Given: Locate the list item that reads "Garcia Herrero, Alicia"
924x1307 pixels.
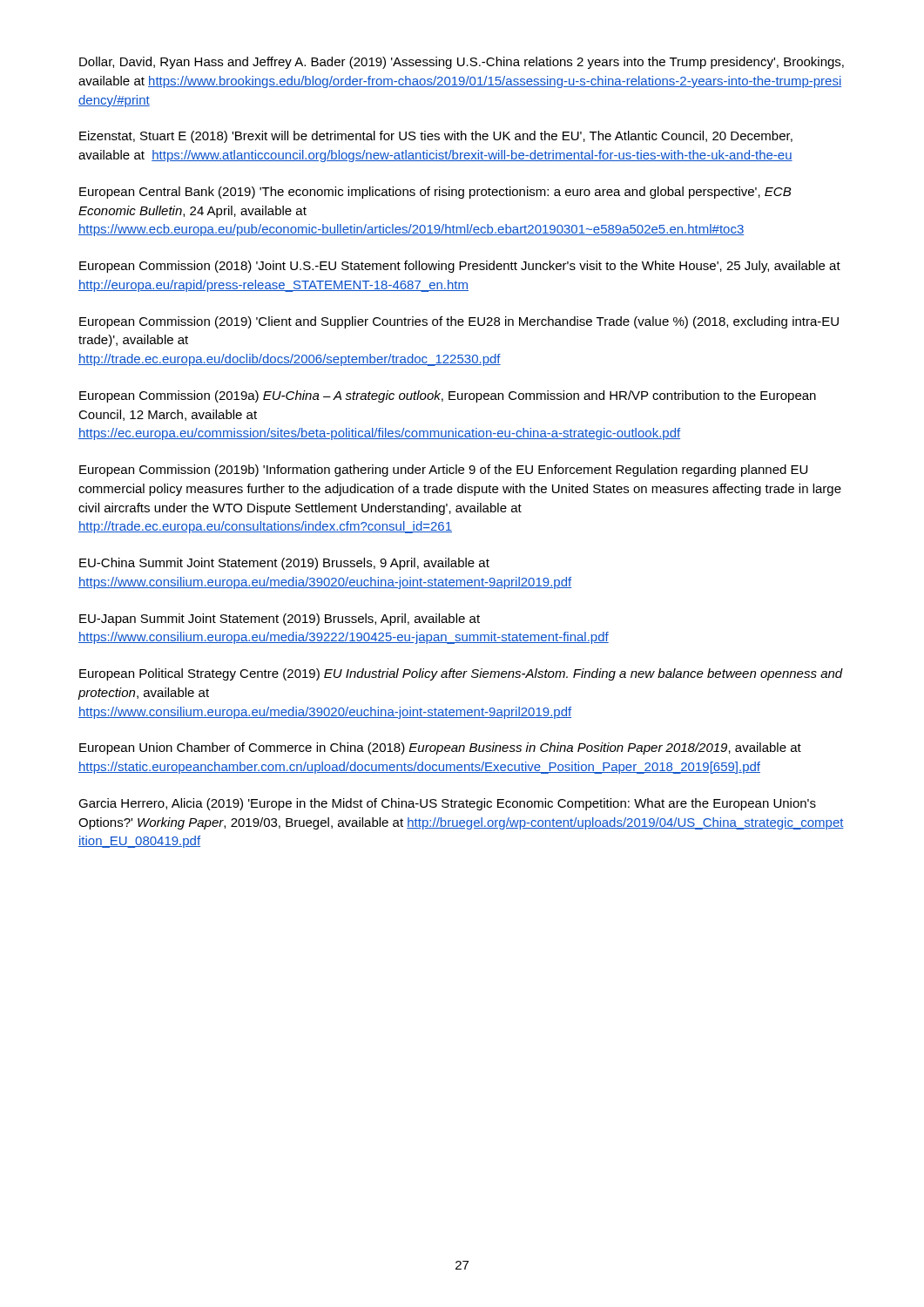Looking at the screenshot, I should (461, 822).
